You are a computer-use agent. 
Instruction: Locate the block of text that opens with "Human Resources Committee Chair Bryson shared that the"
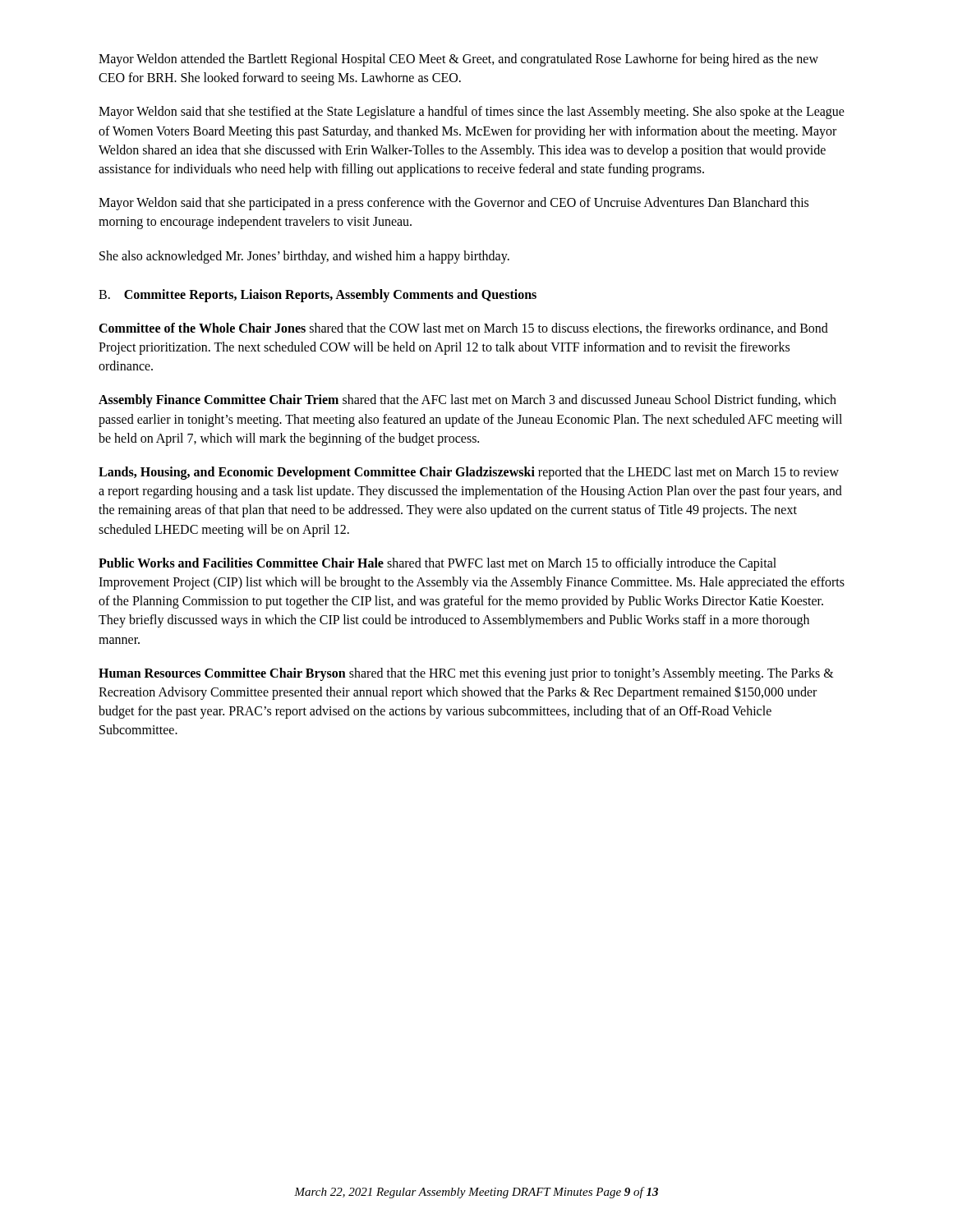(x=472, y=702)
